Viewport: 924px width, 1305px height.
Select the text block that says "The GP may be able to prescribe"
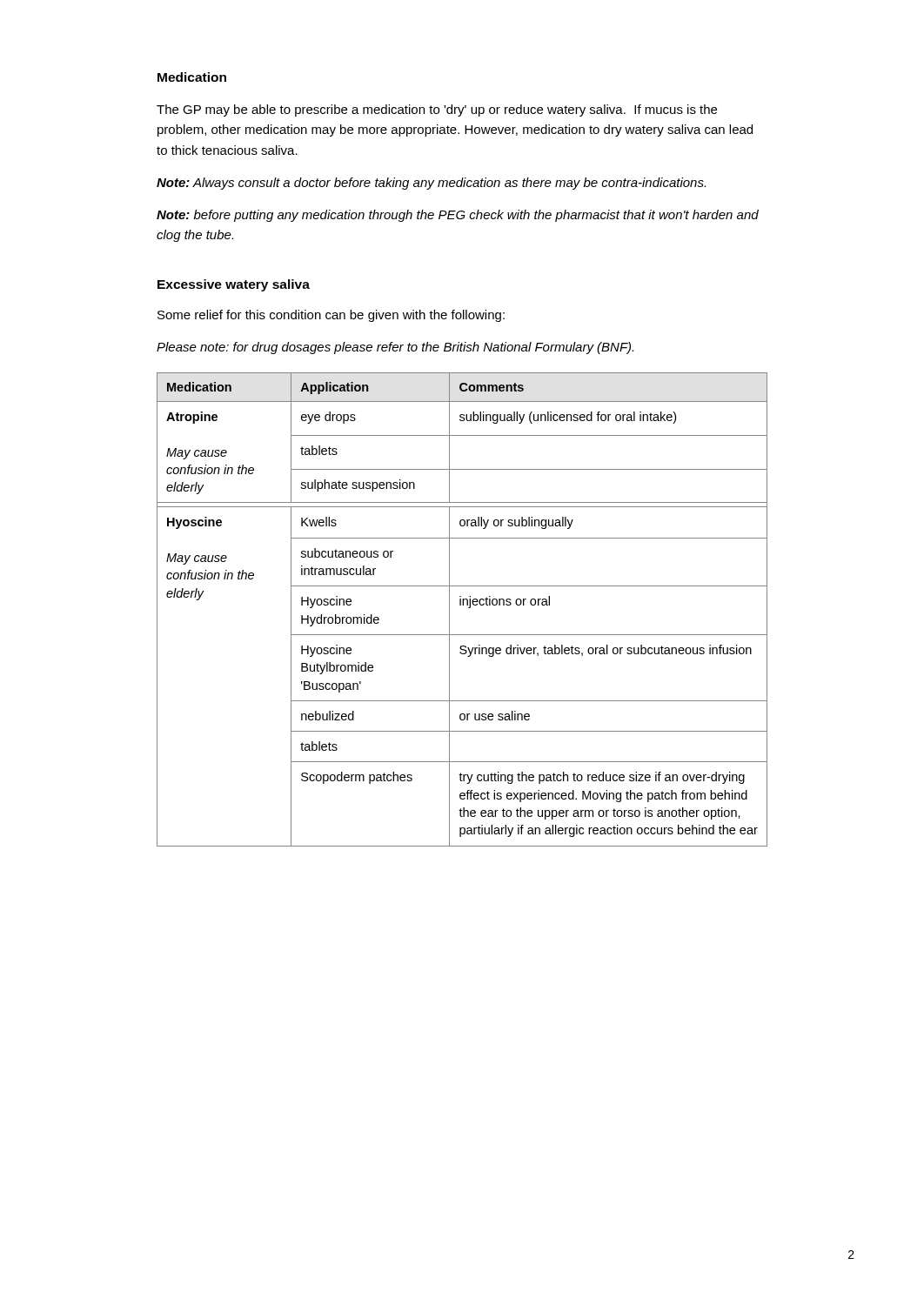click(x=455, y=129)
